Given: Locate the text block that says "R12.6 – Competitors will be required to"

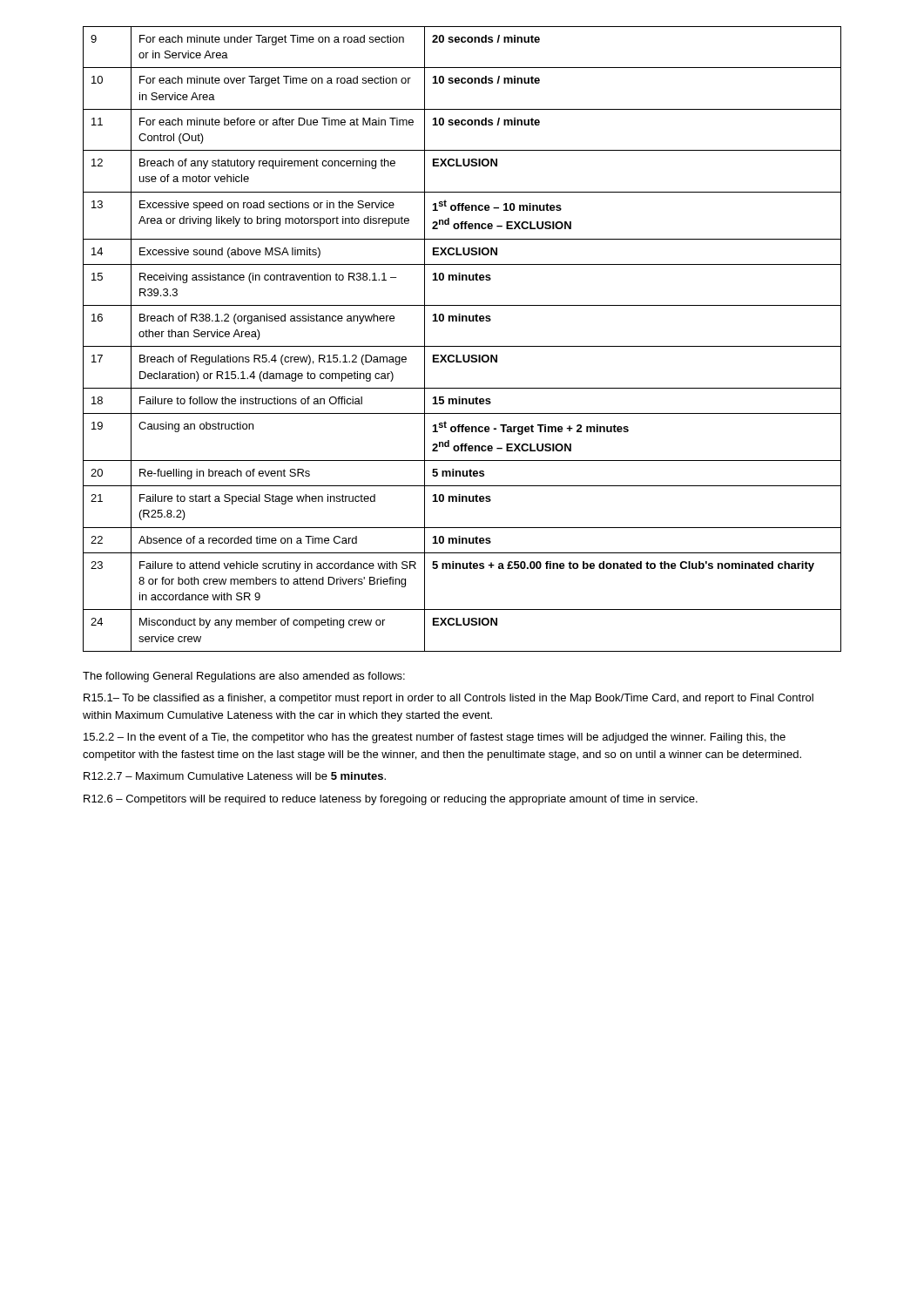Looking at the screenshot, I should (390, 798).
